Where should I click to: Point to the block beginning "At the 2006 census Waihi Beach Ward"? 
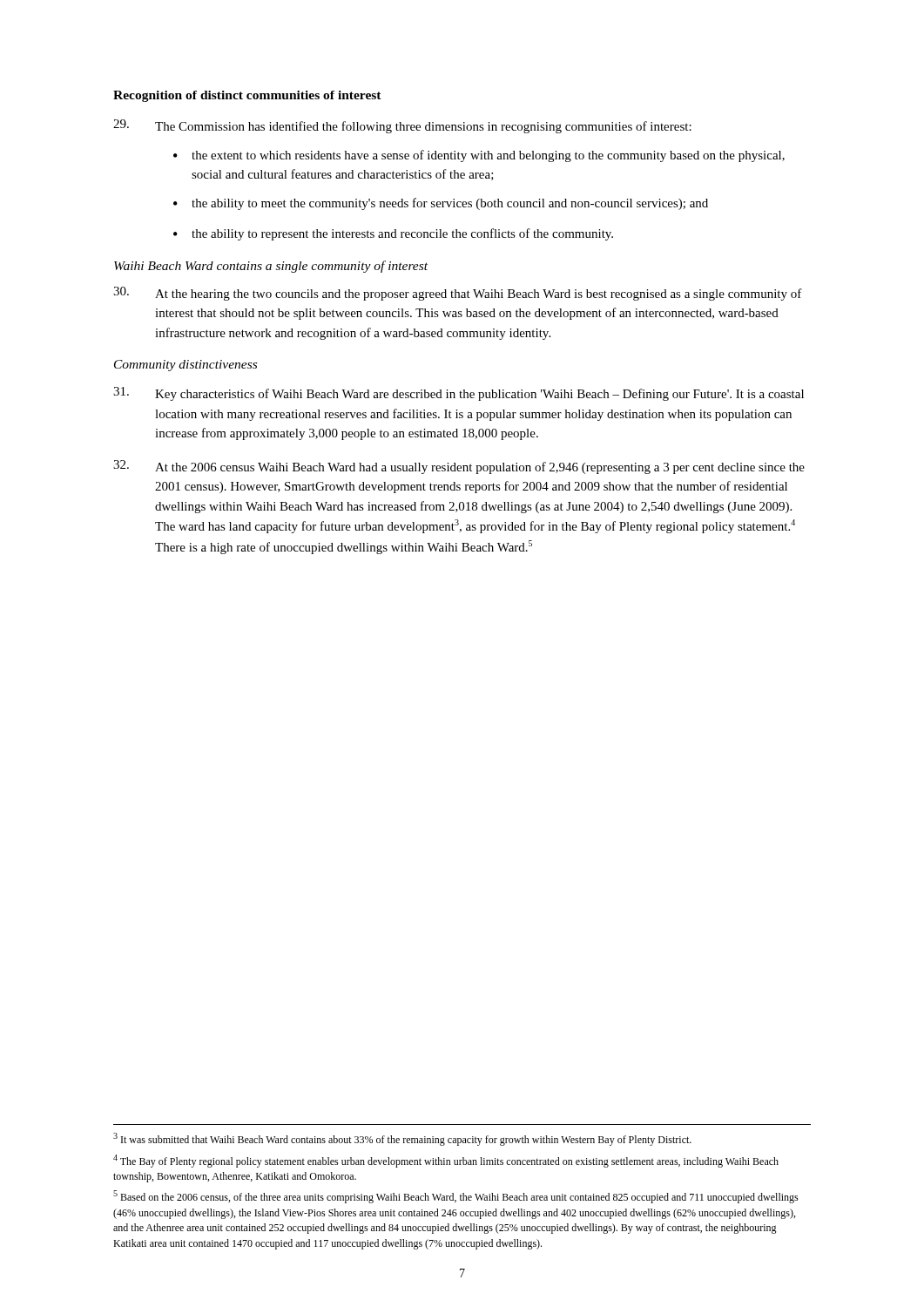click(x=462, y=507)
